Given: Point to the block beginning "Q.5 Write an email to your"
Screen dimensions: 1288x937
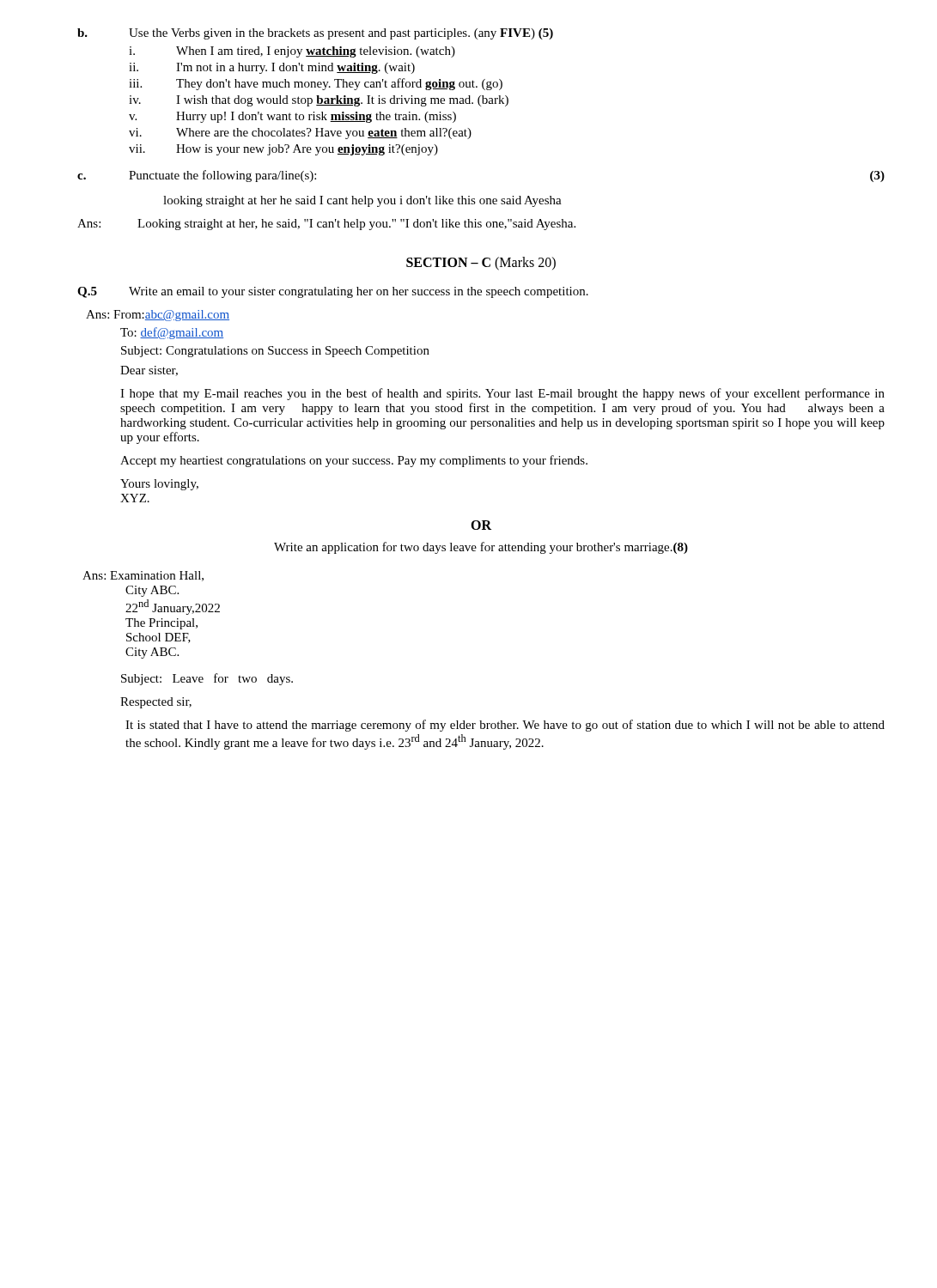Looking at the screenshot, I should [x=481, y=292].
